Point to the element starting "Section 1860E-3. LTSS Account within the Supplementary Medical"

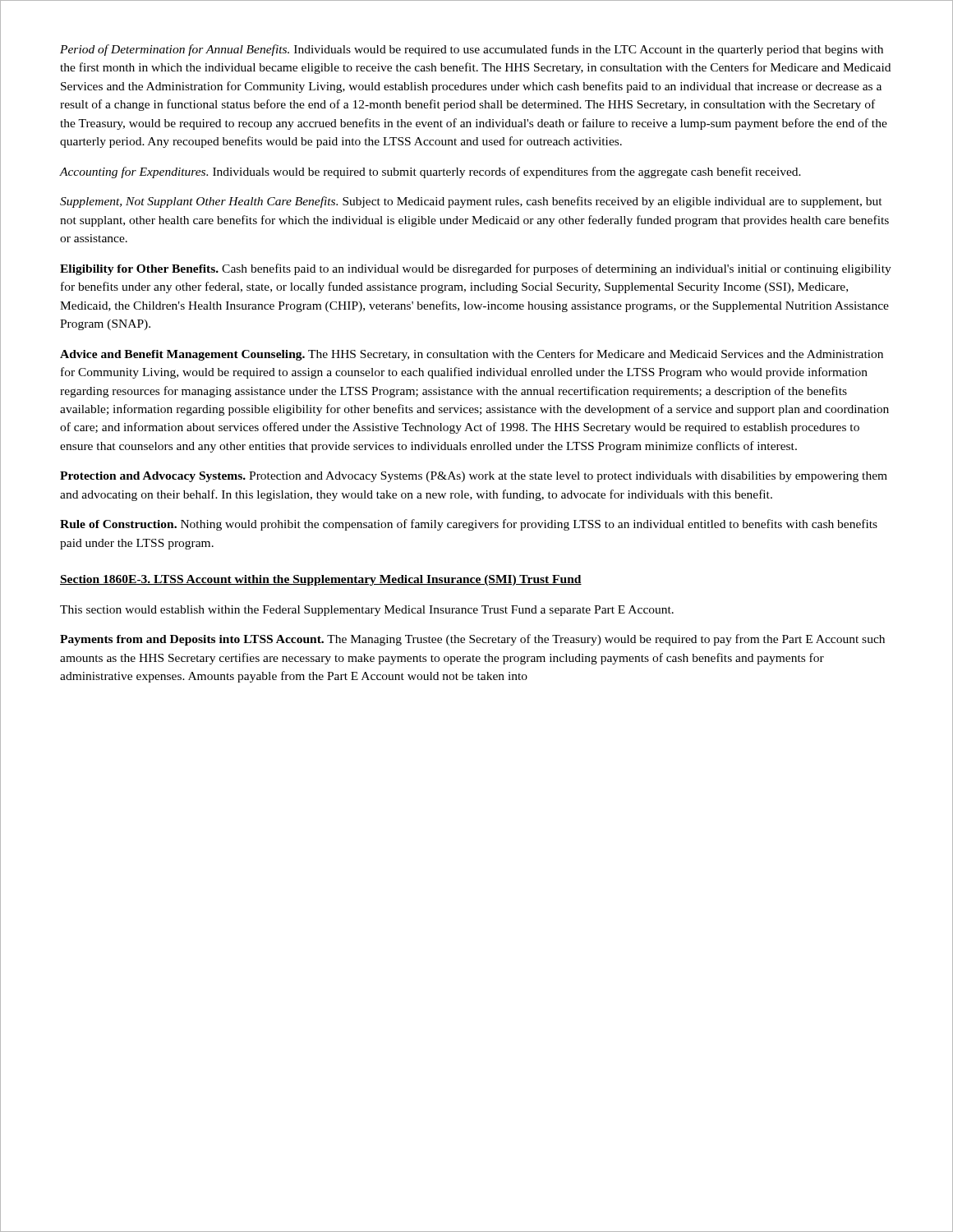click(321, 579)
